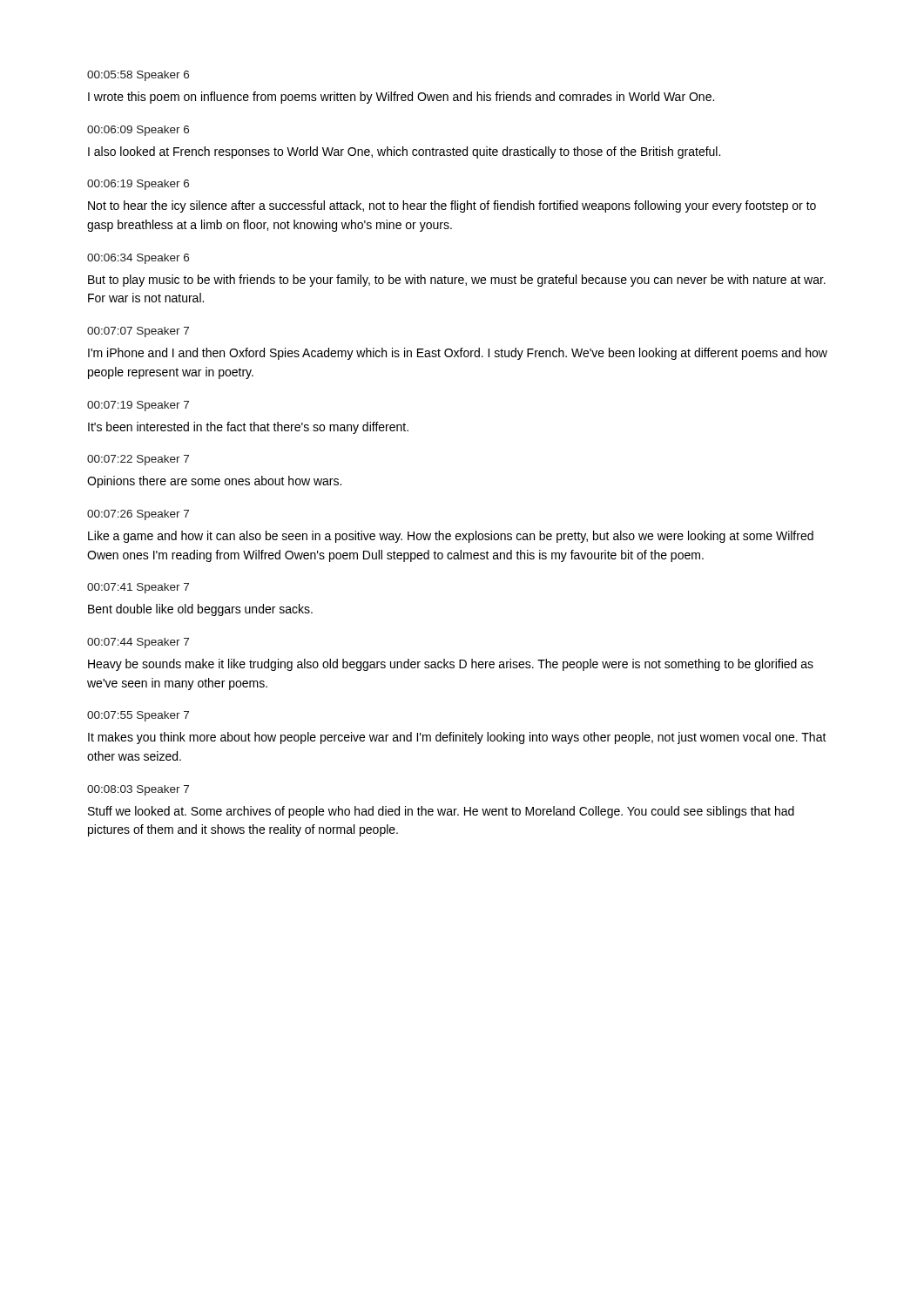Image resolution: width=924 pixels, height=1307 pixels.
Task: Where is the passage that starts "It makes you think more about how"?
Action: tap(457, 747)
